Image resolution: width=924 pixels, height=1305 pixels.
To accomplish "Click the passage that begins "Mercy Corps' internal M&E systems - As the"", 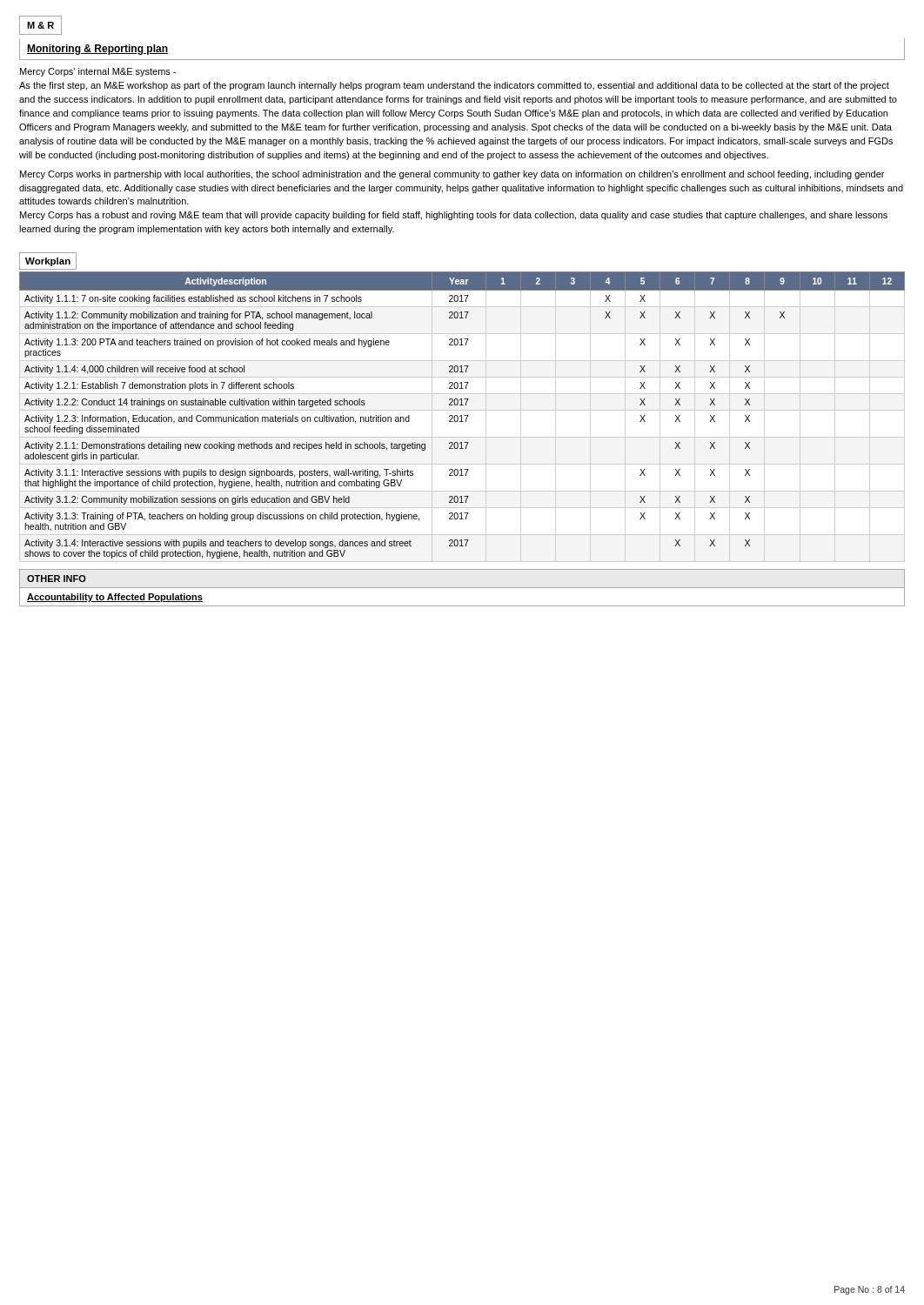I will (x=458, y=113).
